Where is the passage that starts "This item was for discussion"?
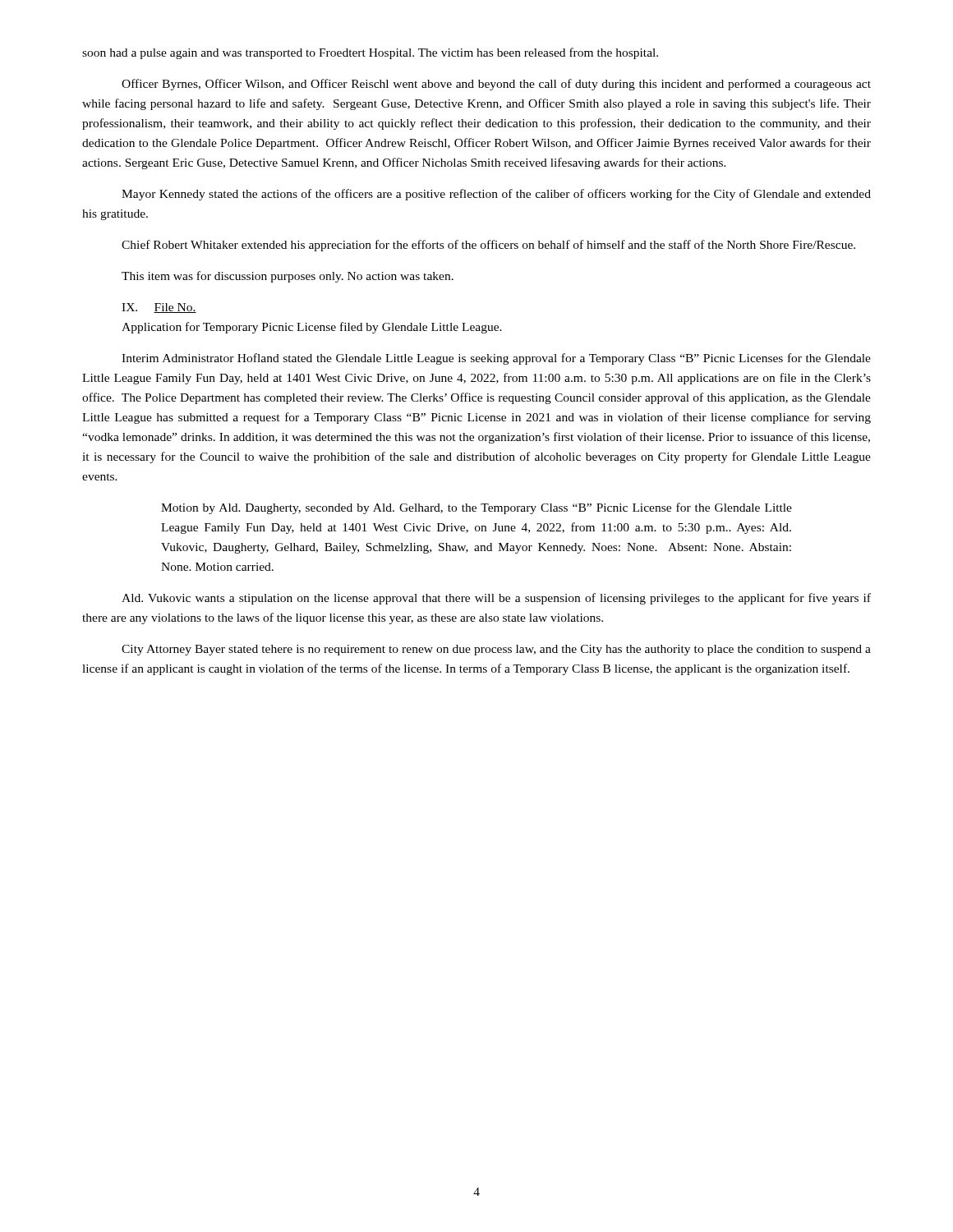 tap(288, 277)
